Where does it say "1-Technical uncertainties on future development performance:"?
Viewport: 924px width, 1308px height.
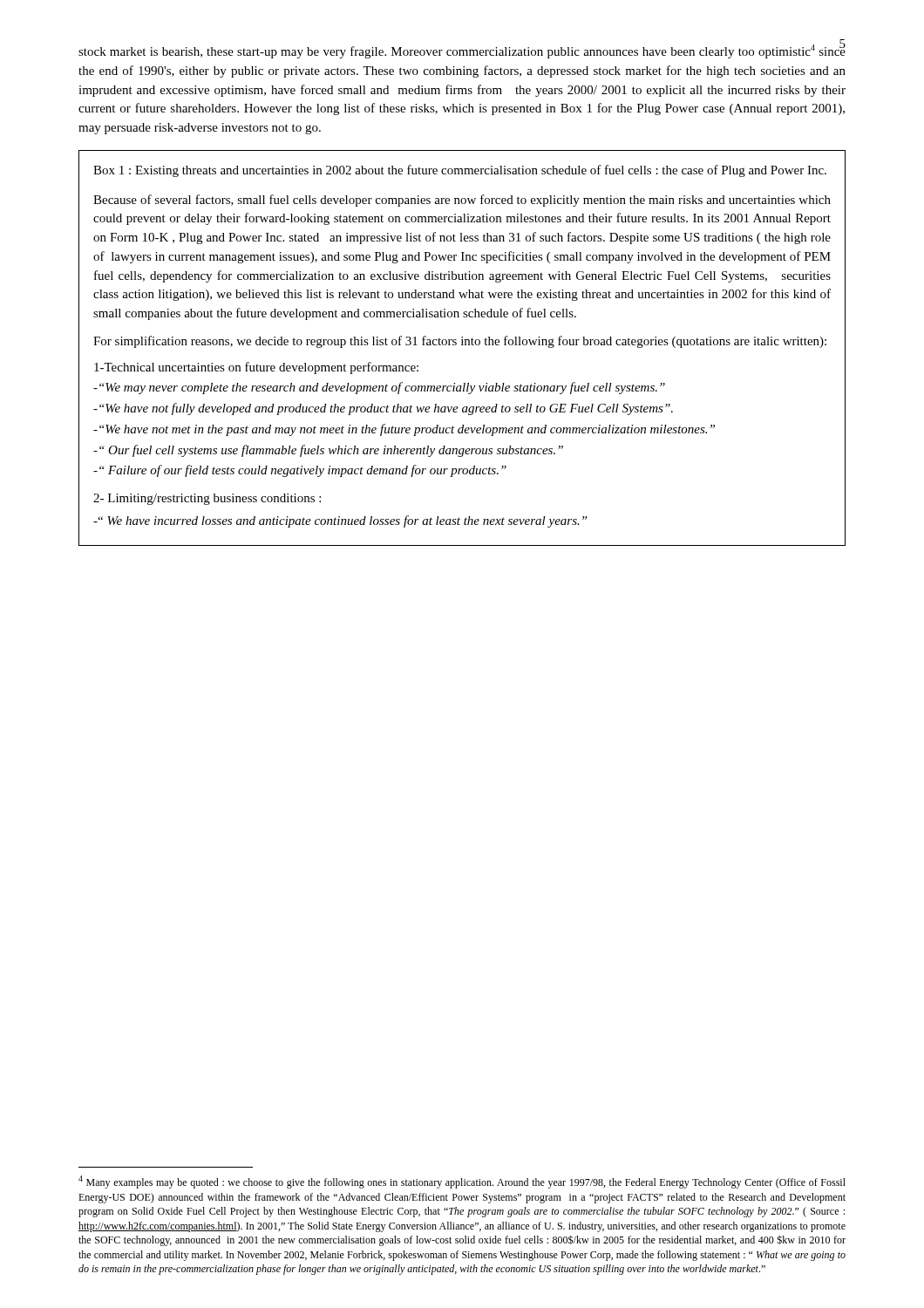click(x=256, y=367)
